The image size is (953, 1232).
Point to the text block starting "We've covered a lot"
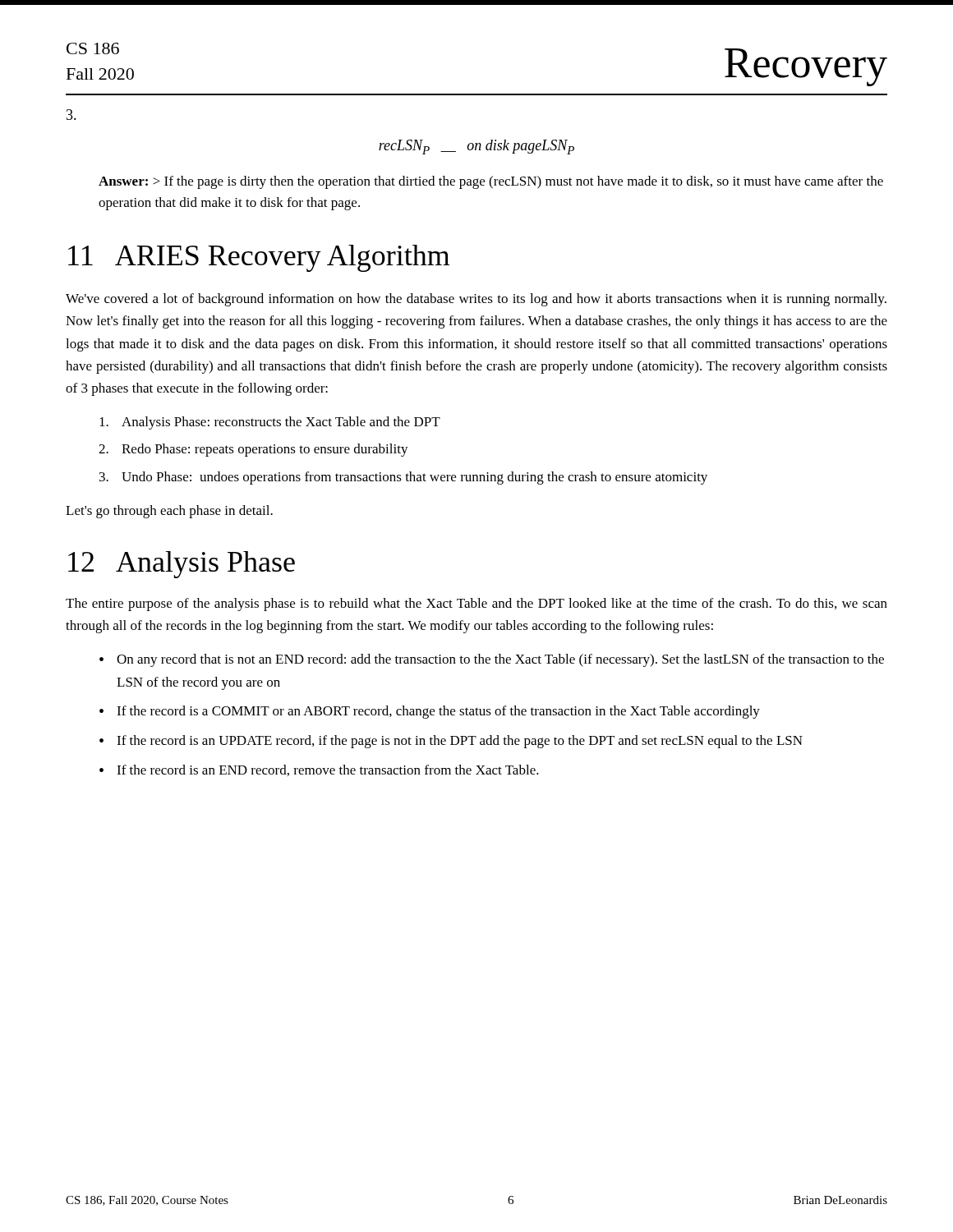(476, 343)
